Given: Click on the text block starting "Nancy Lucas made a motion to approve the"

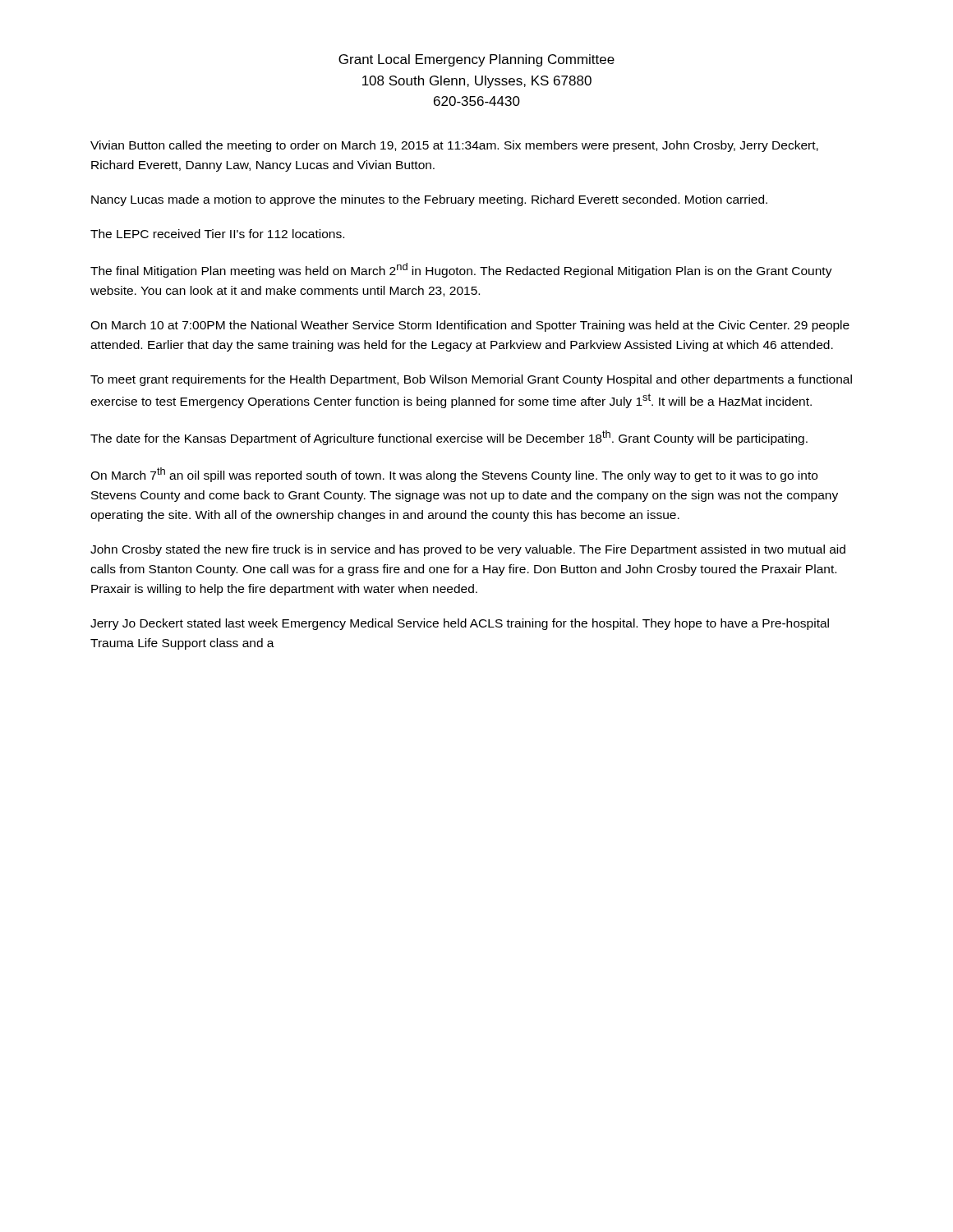Looking at the screenshot, I should (x=429, y=199).
